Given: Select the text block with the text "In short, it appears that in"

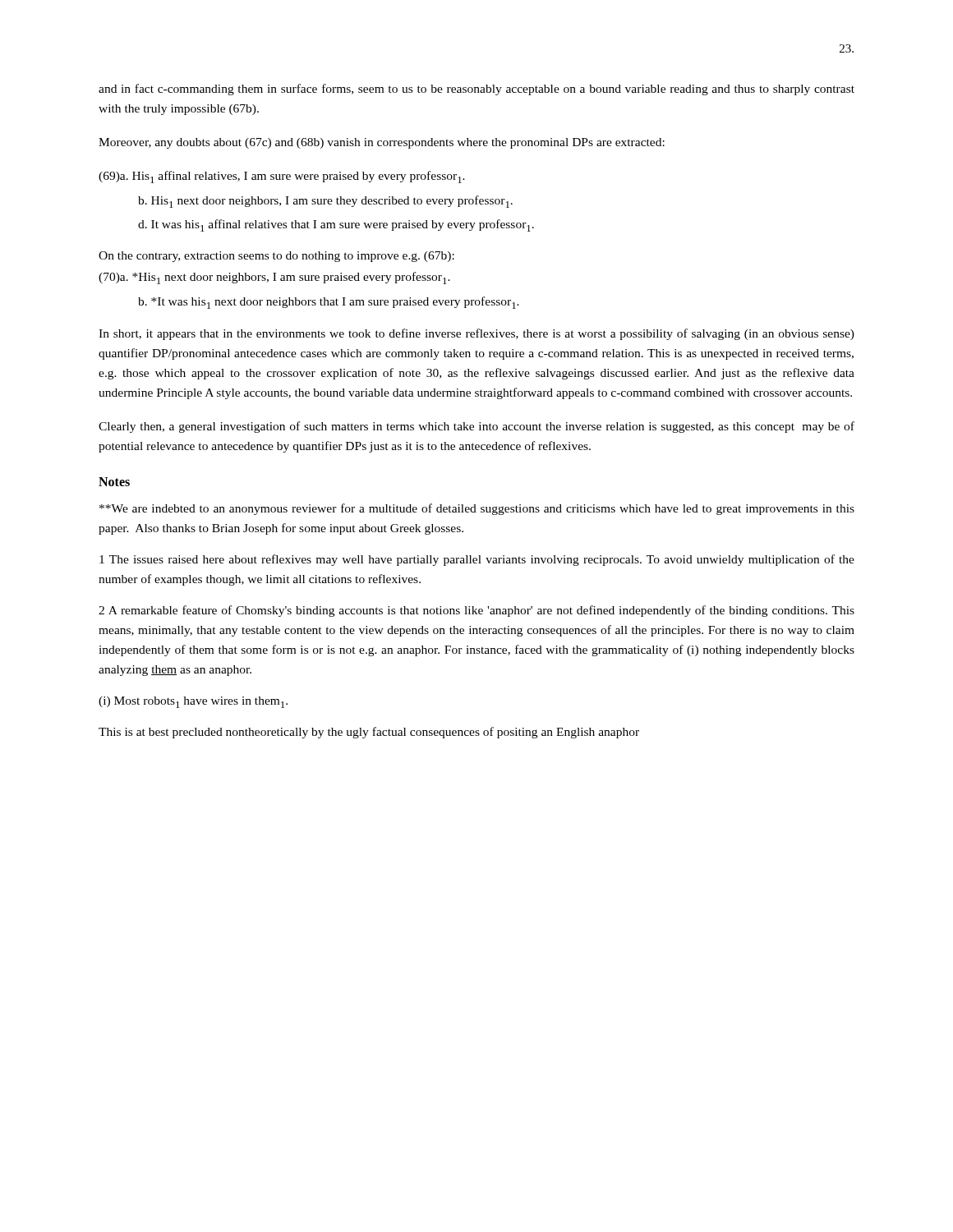Looking at the screenshot, I should pos(476,363).
